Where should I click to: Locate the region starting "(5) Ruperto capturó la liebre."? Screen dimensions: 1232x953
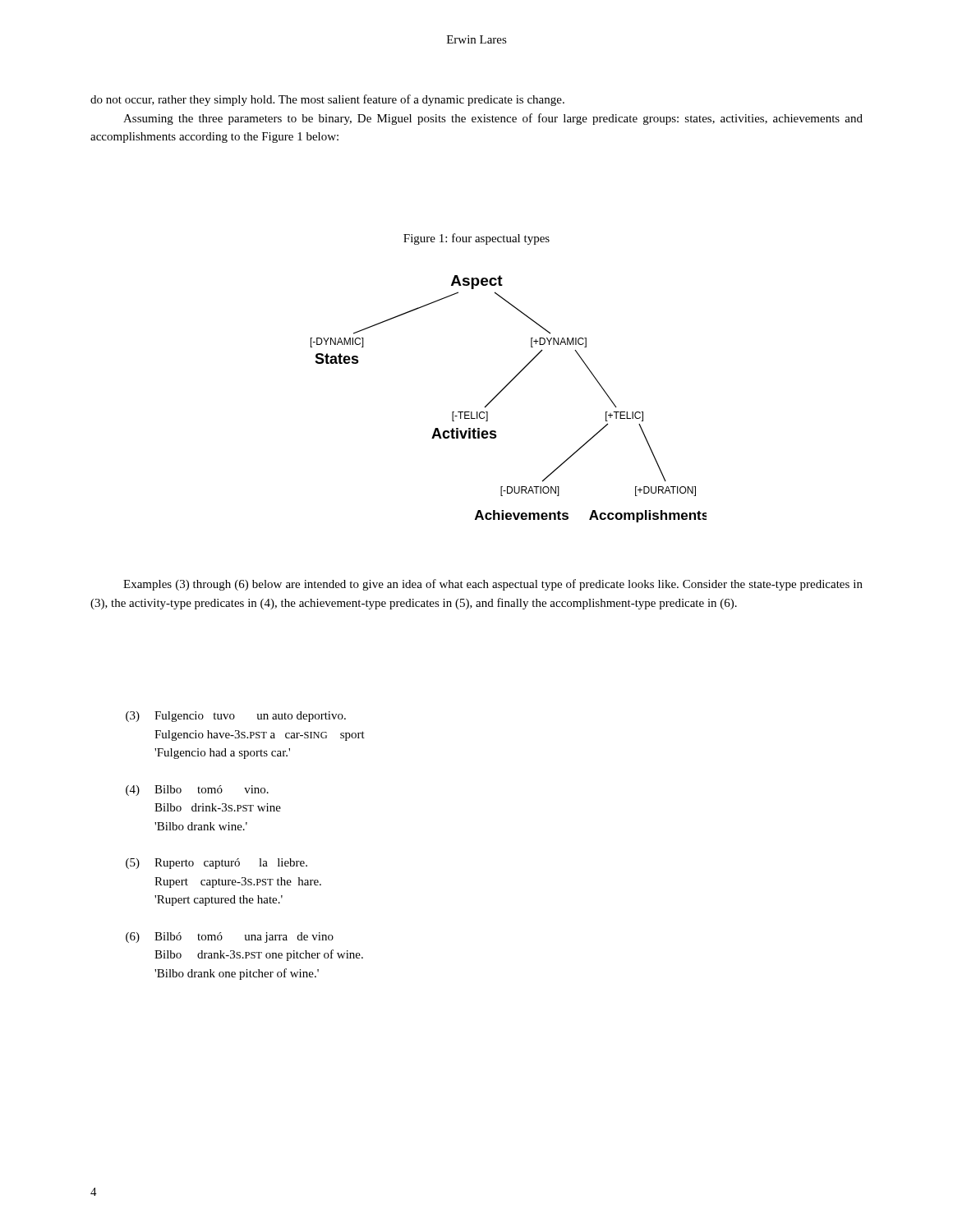(216, 864)
